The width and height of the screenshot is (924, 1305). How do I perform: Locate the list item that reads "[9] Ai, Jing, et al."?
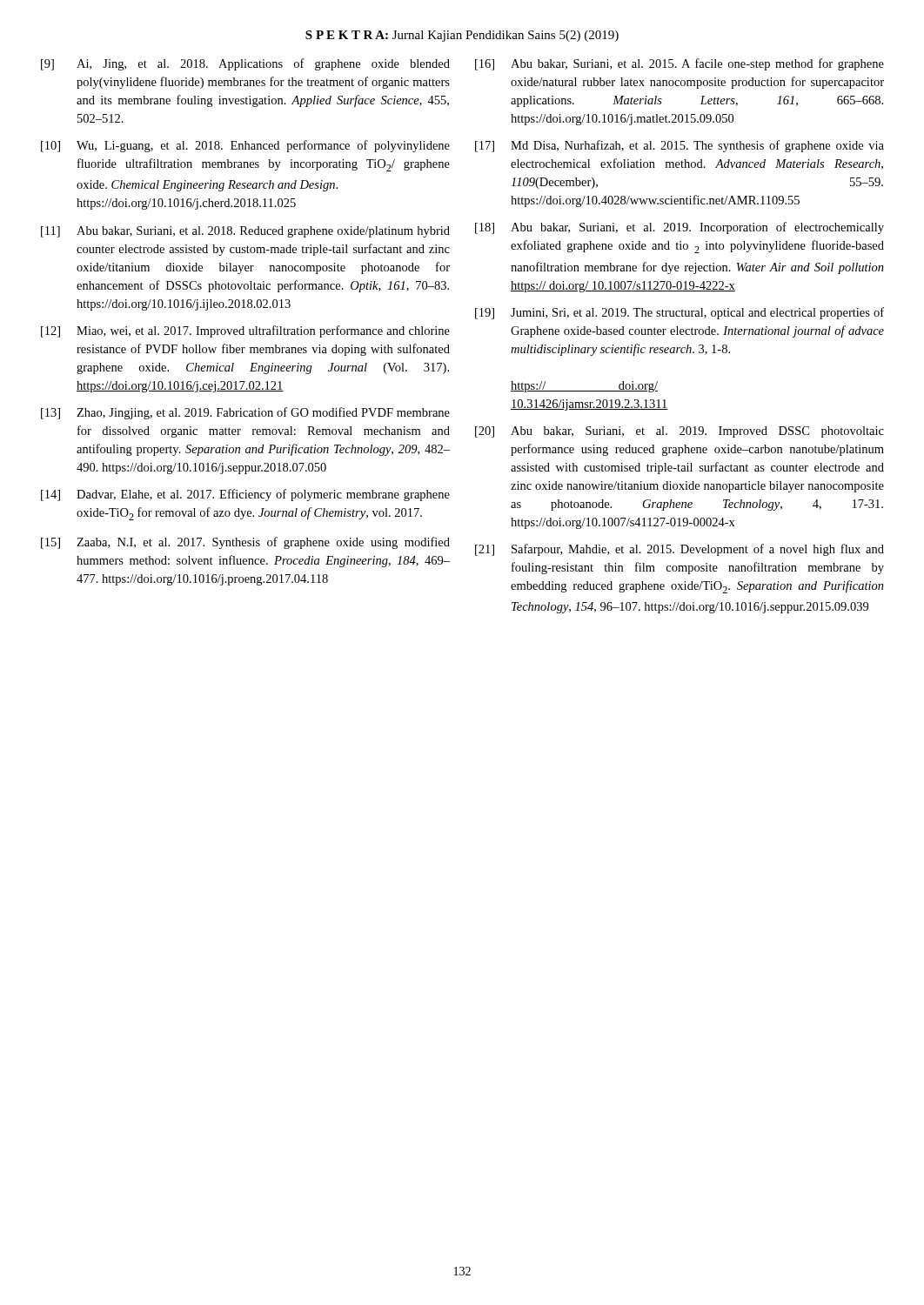[245, 91]
